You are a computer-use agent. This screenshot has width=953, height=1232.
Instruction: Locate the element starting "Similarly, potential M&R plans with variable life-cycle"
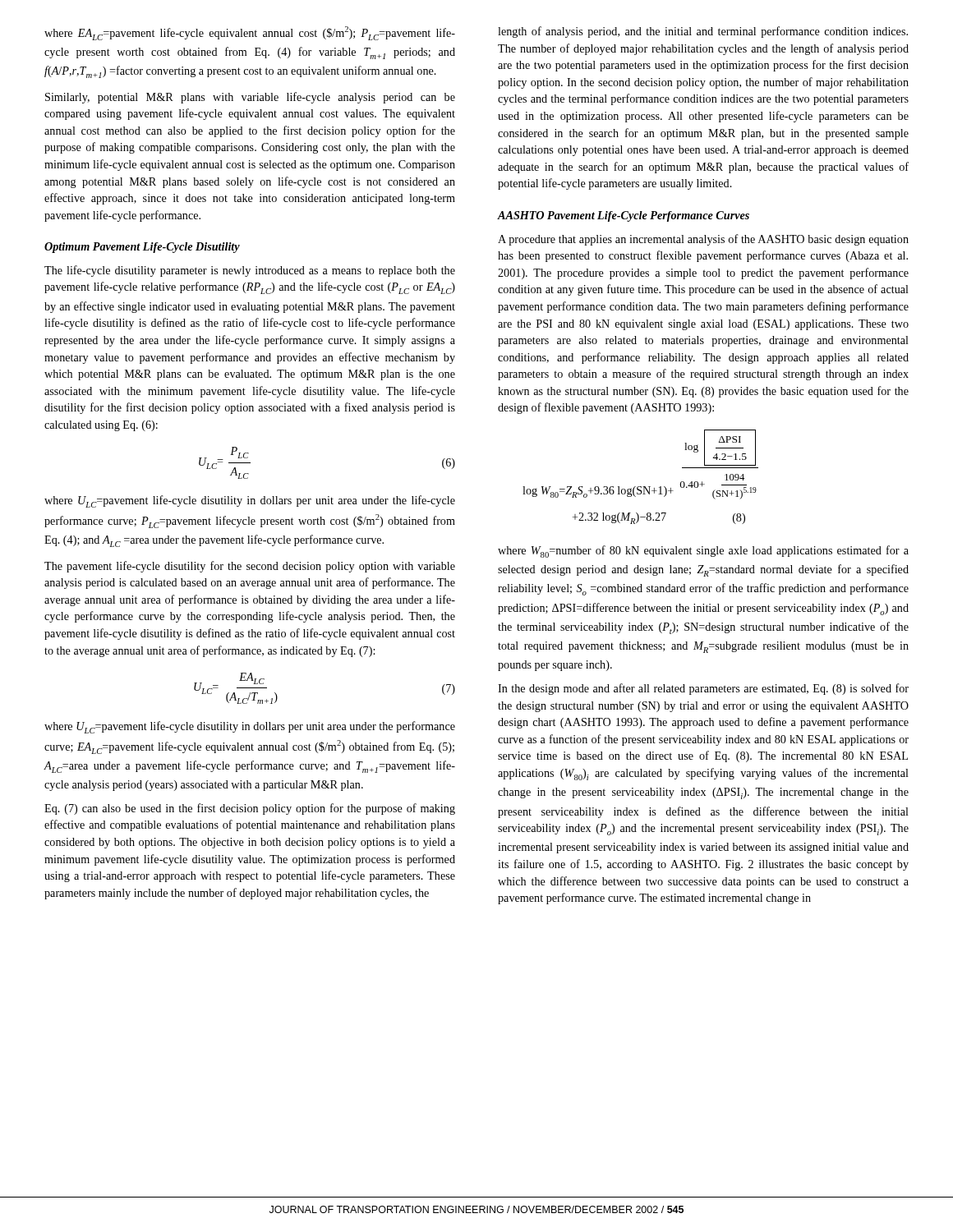250,156
